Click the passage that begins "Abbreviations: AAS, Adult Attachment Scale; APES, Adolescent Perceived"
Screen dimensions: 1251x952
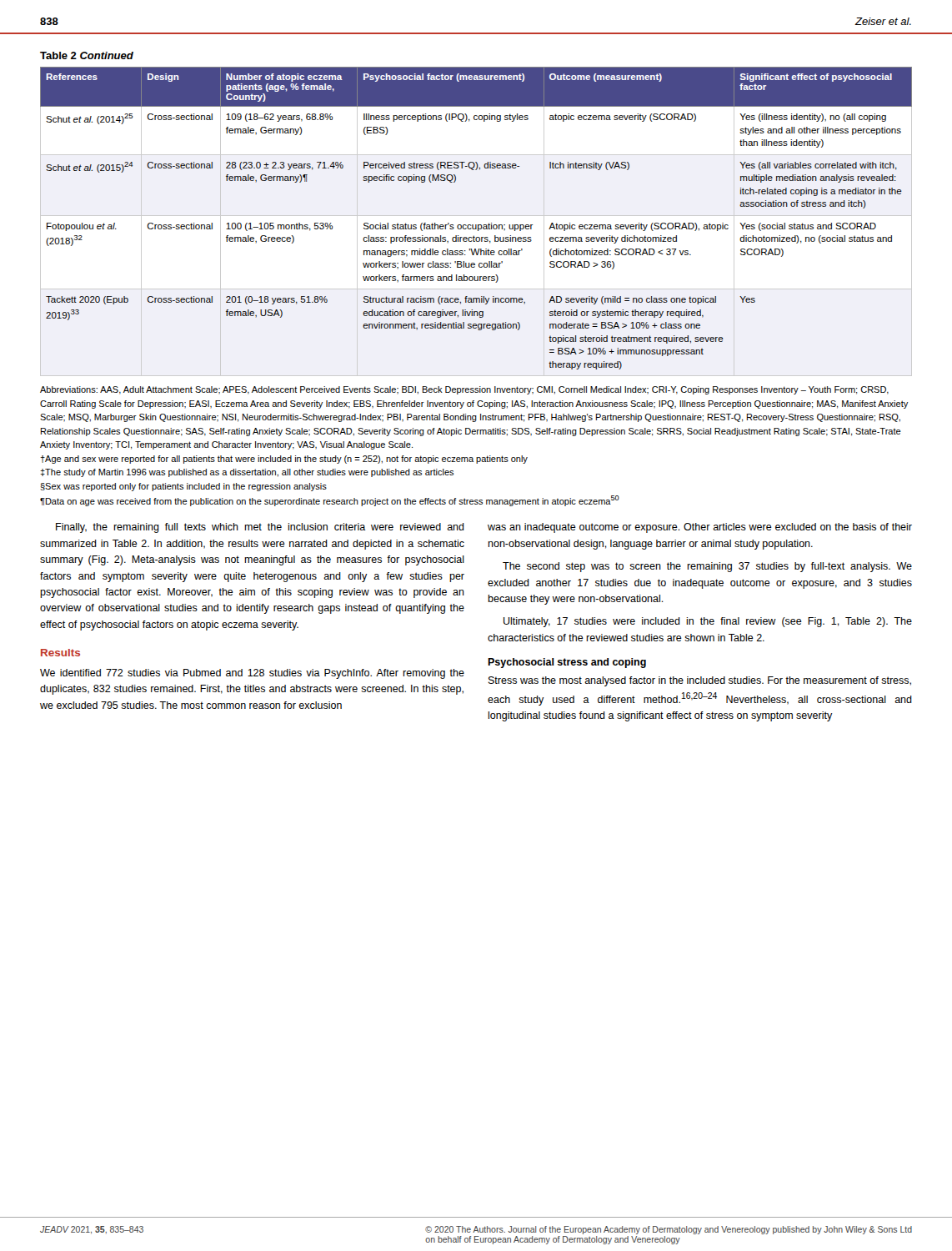[x=474, y=417]
